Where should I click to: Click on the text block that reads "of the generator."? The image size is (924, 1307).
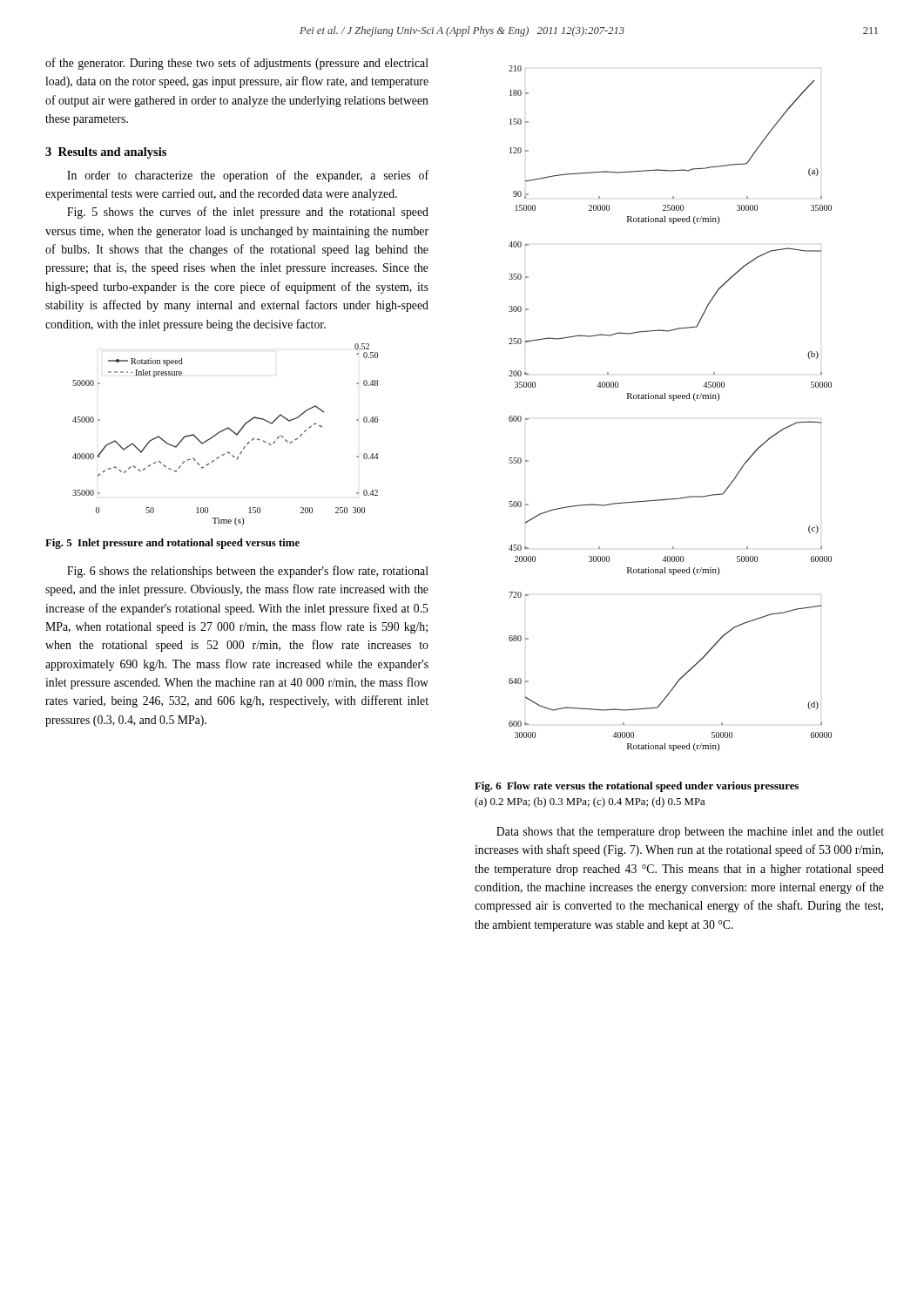[237, 91]
